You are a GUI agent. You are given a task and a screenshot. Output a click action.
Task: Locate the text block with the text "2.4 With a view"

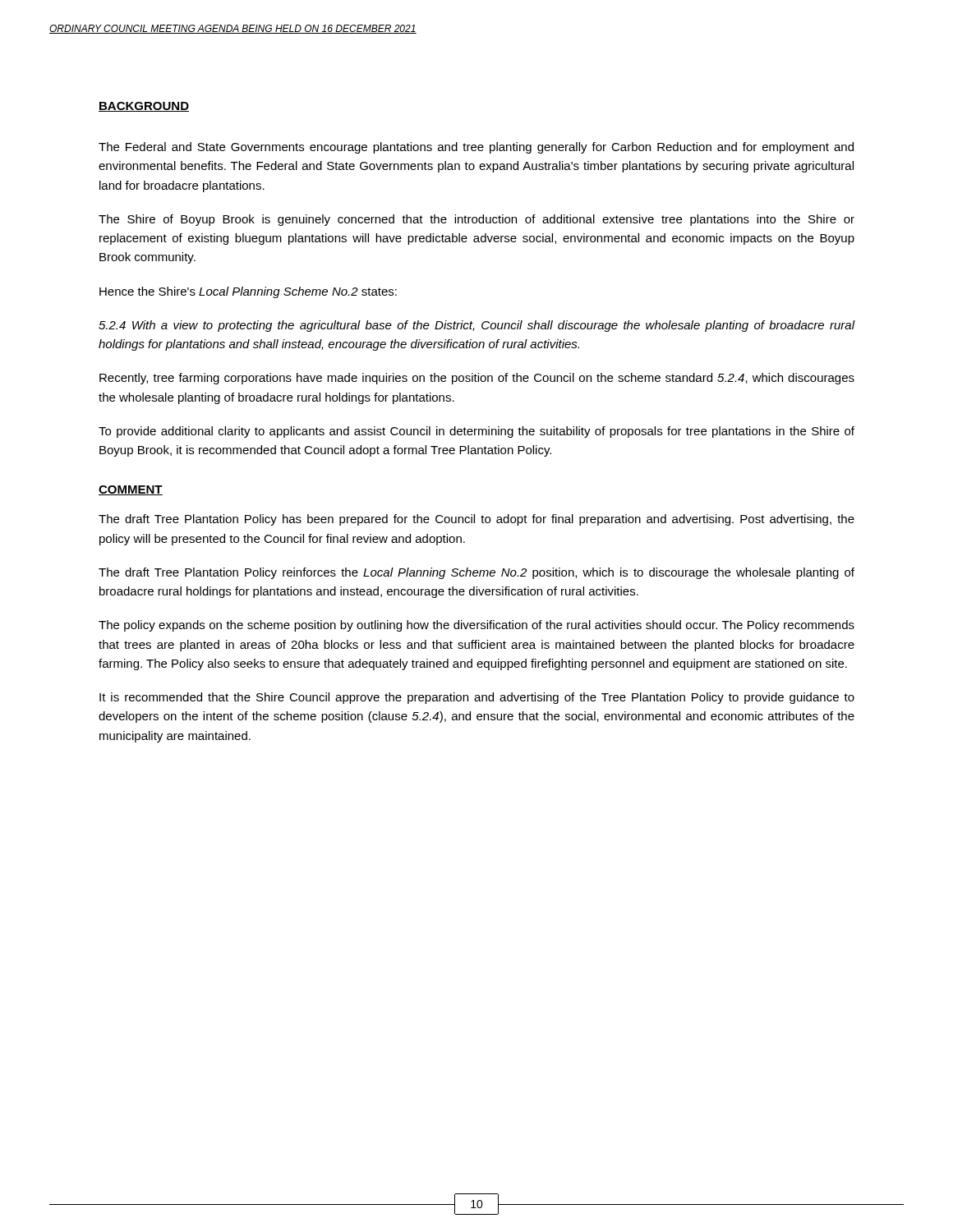[x=476, y=334]
